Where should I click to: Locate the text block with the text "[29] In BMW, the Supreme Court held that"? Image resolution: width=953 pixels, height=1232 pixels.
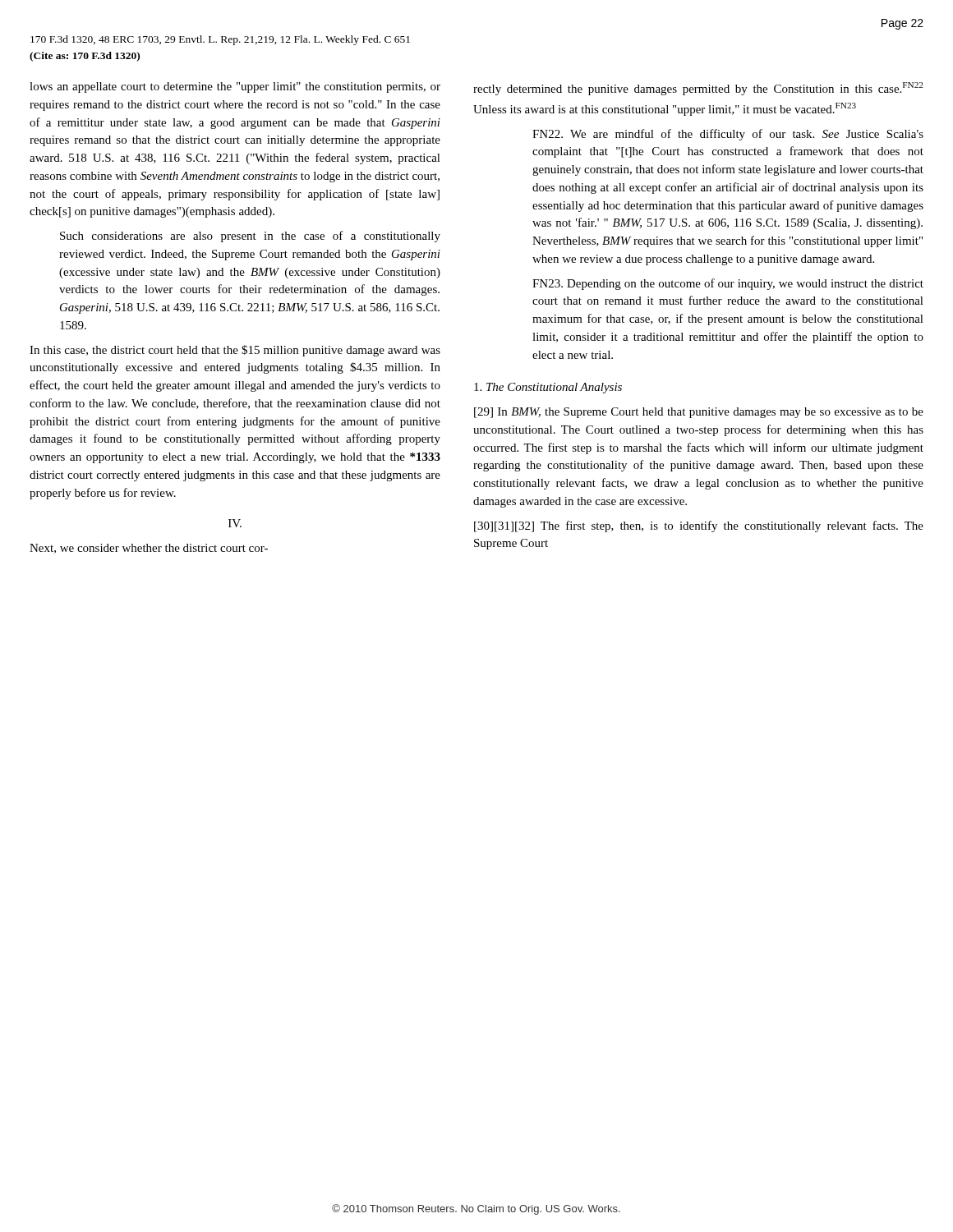(698, 457)
